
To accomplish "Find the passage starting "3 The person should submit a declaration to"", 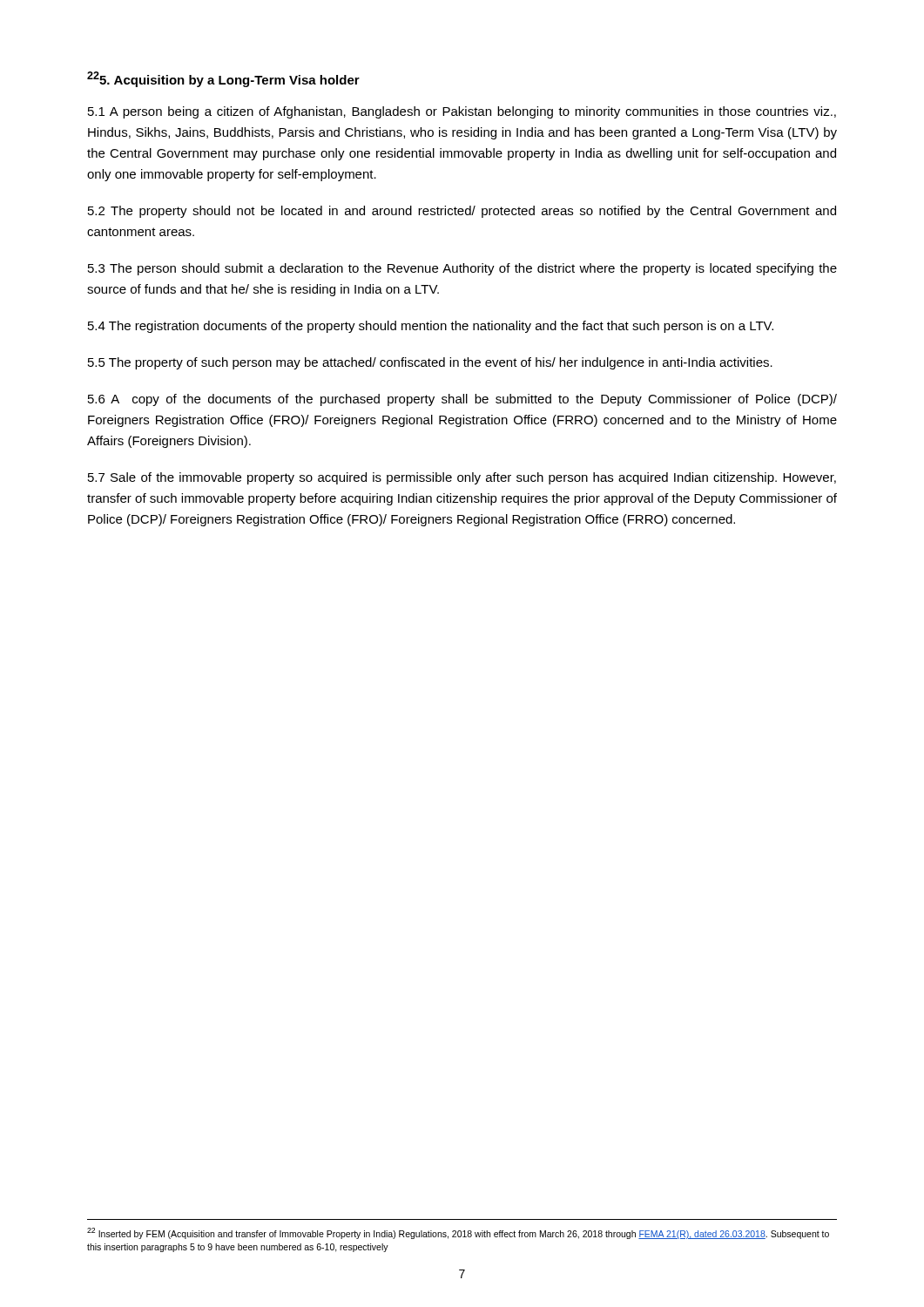I will click(462, 278).
